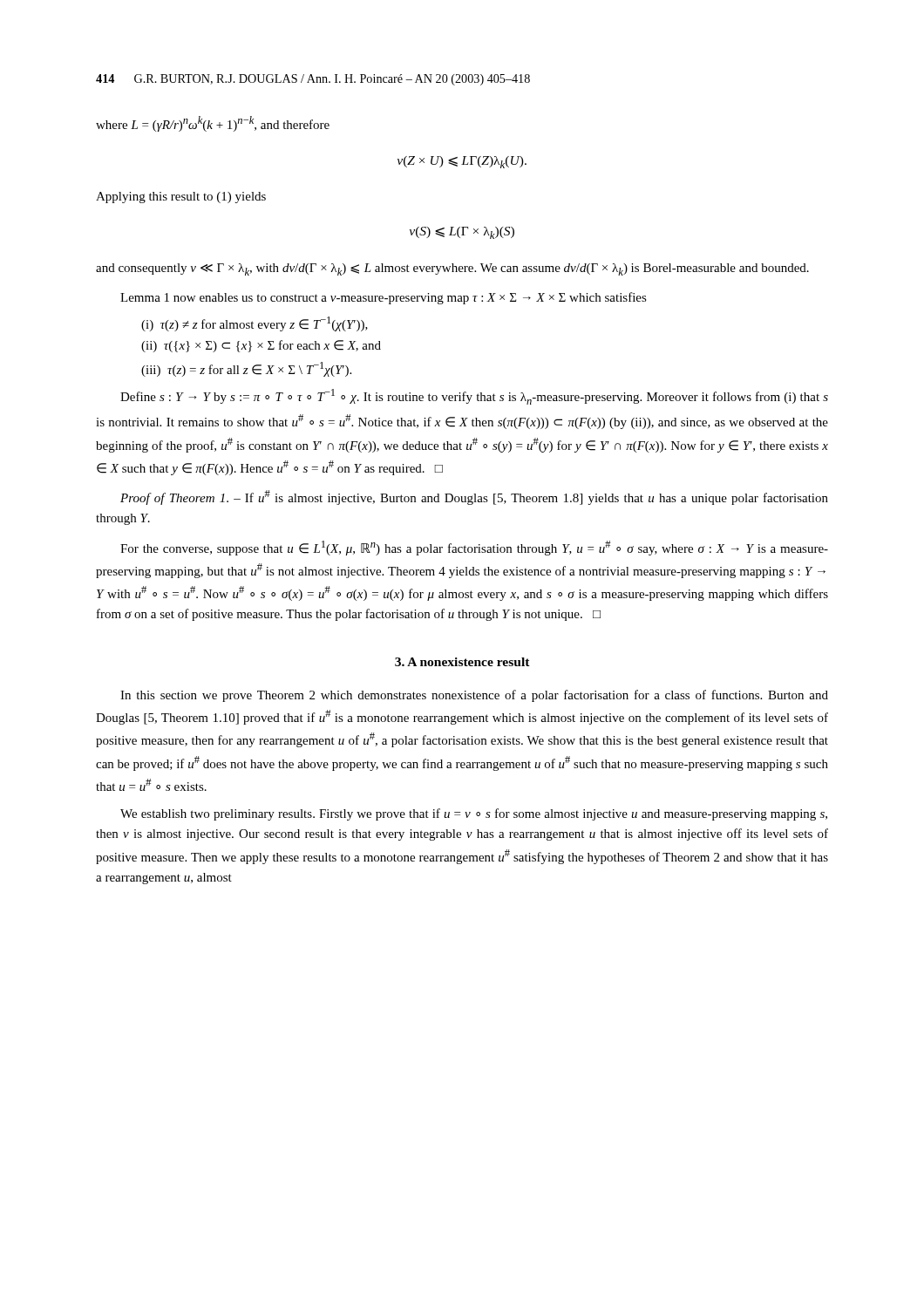Click the passage that begins "(ii) τ({x} × Σ) ⊂ {x} × Σ"
Screen dimensions: 1308x924
(261, 345)
